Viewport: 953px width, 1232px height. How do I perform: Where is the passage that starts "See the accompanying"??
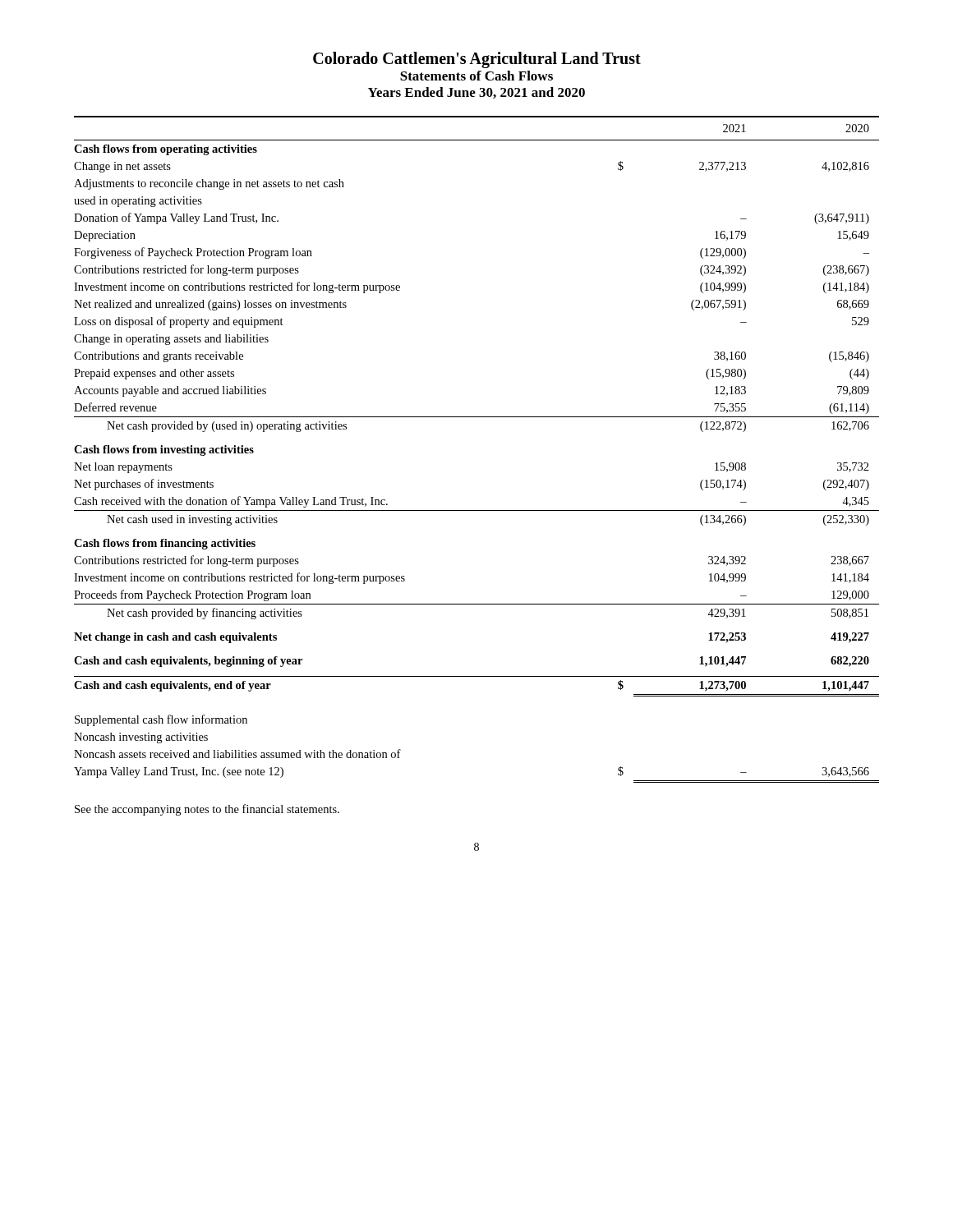tap(207, 809)
